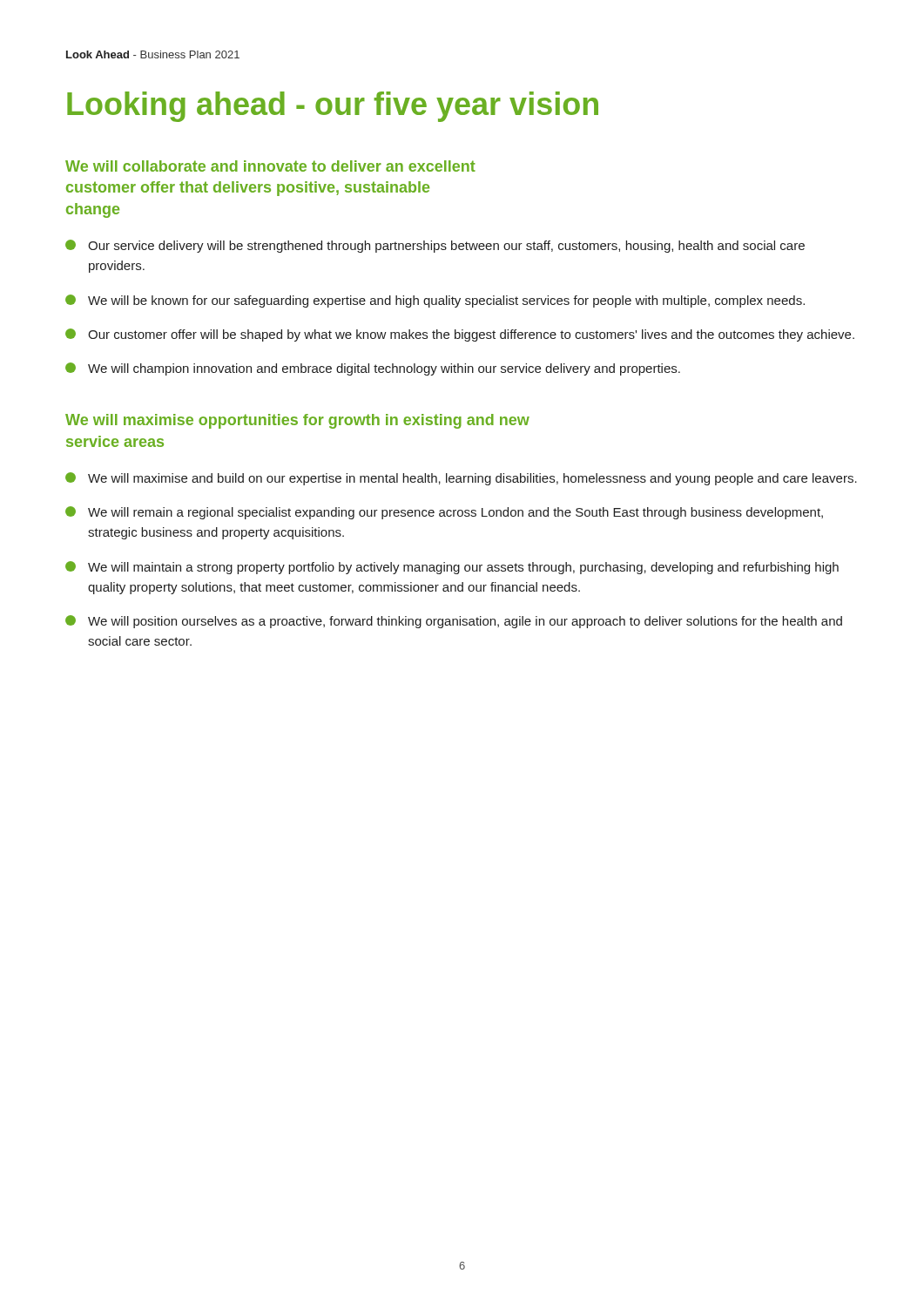Click on the text starting "We will champion innovation and embrace digital"

[x=462, y=368]
